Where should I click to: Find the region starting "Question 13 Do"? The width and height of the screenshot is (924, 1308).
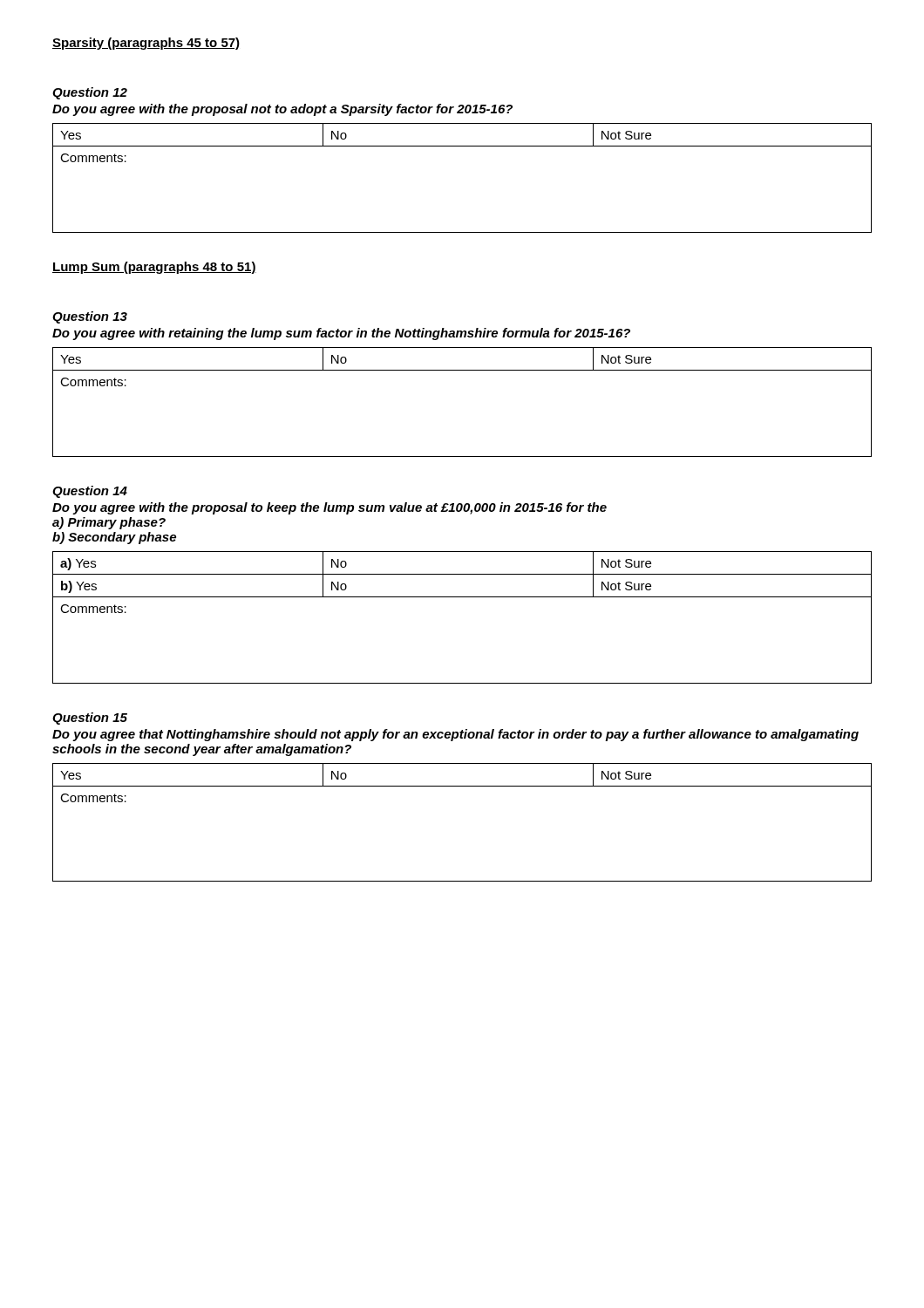tap(462, 324)
